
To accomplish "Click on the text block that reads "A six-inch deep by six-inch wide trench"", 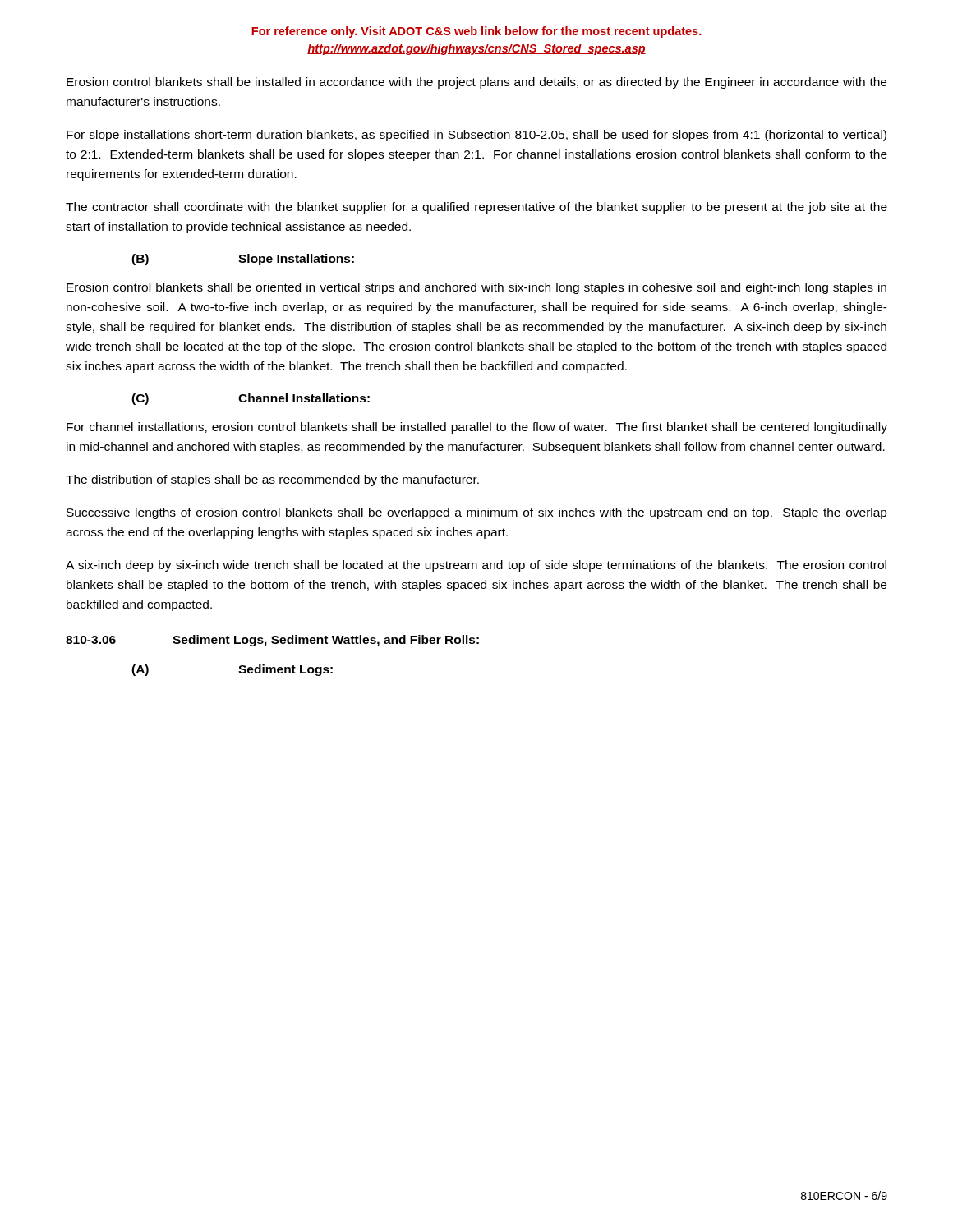I will point(476,585).
